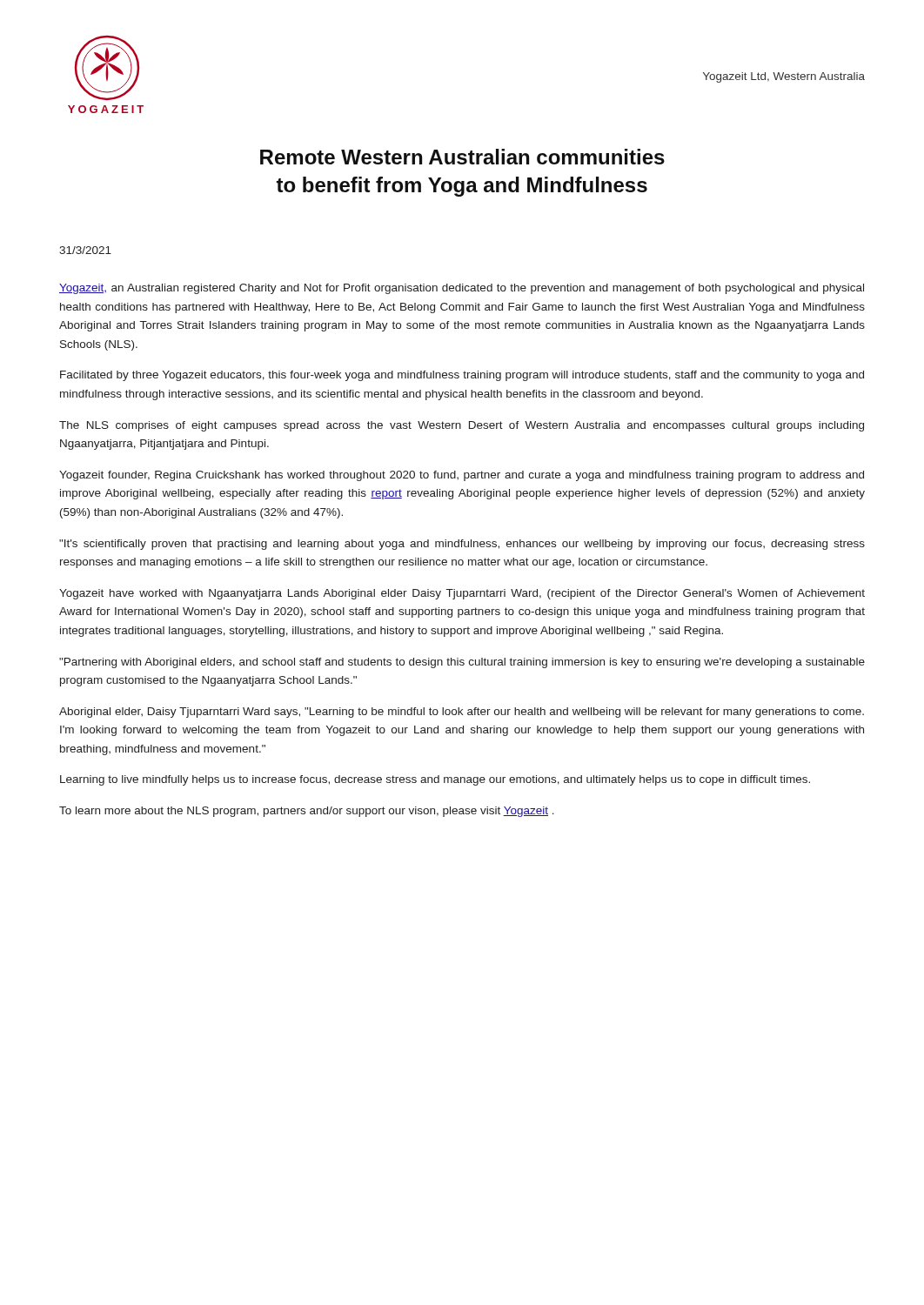Click on the text block that reads "Yogazeit, an Australian registered Charity and"
Image resolution: width=924 pixels, height=1305 pixels.
coord(462,316)
